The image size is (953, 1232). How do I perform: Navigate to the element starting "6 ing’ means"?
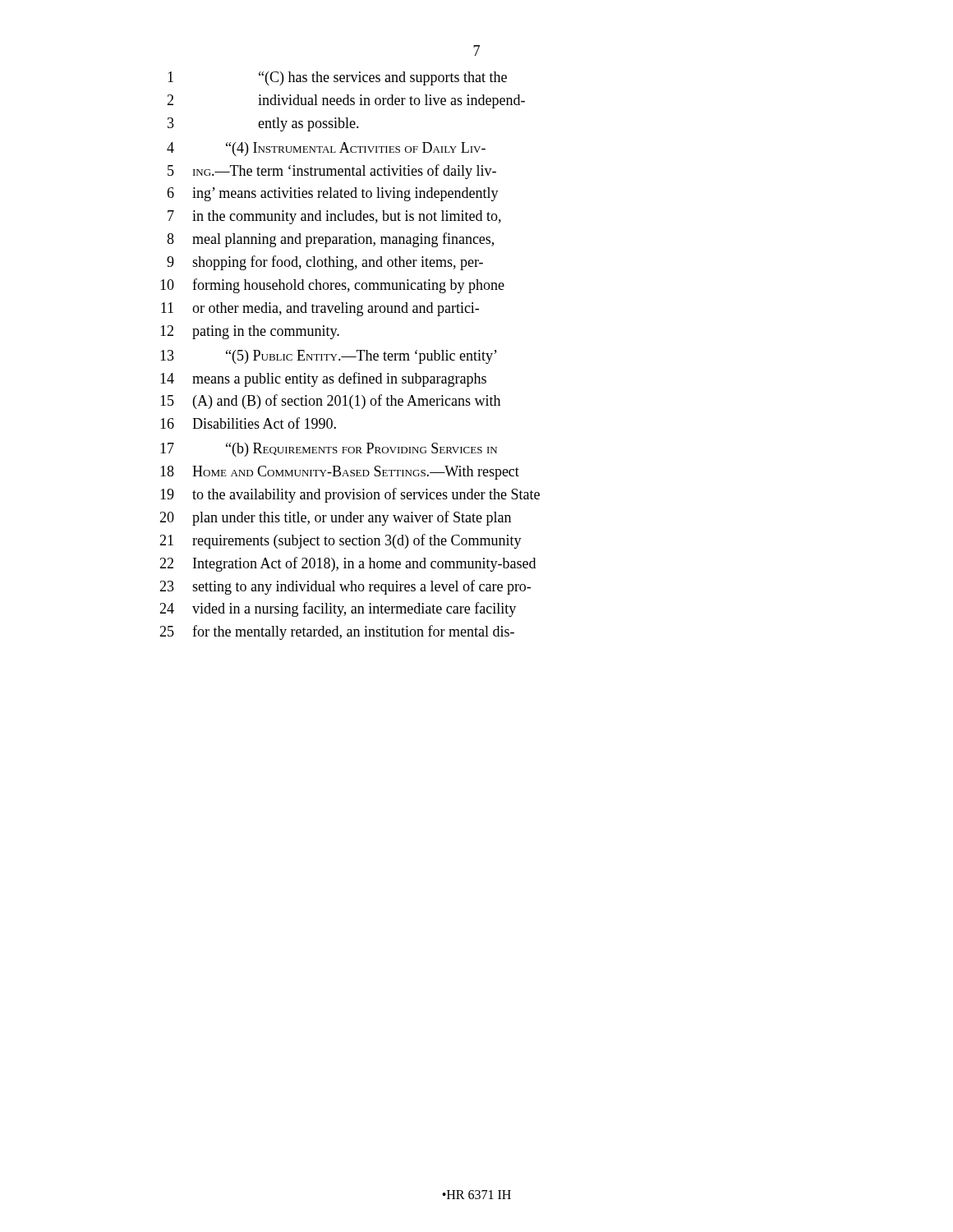(x=493, y=194)
